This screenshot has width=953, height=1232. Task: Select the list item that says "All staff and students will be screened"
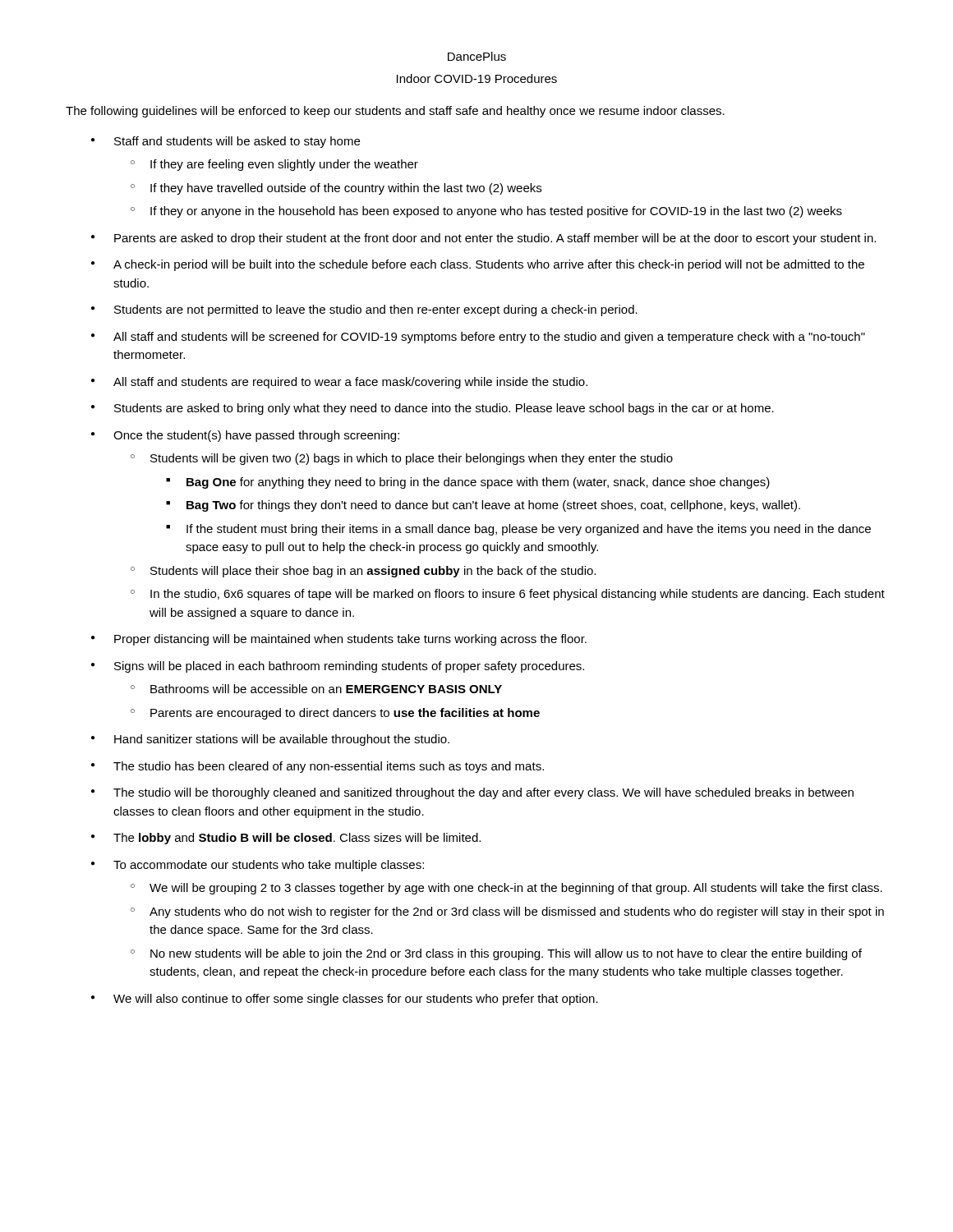click(489, 345)
